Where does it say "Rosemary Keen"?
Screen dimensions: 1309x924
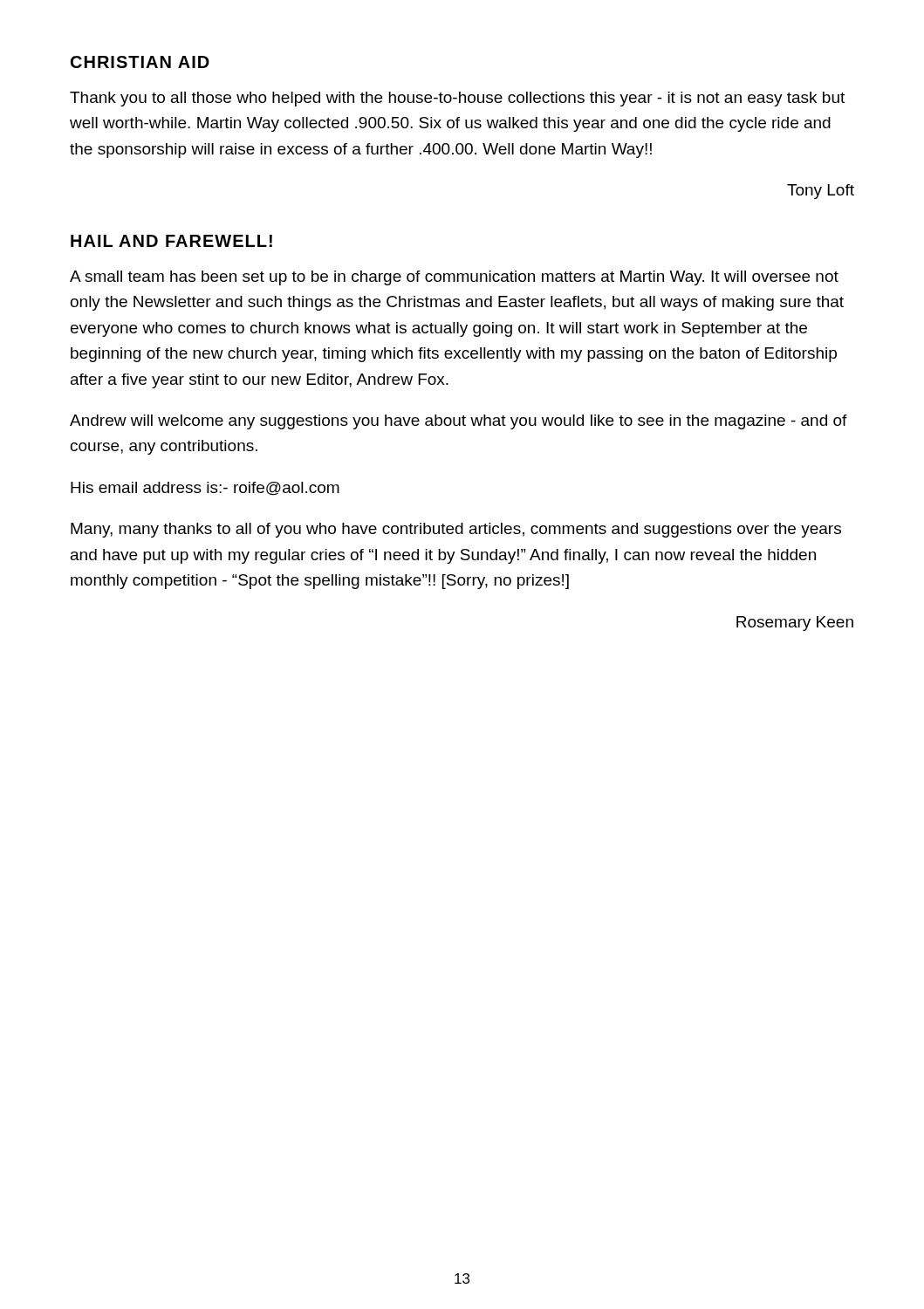(x=795, y=621)
